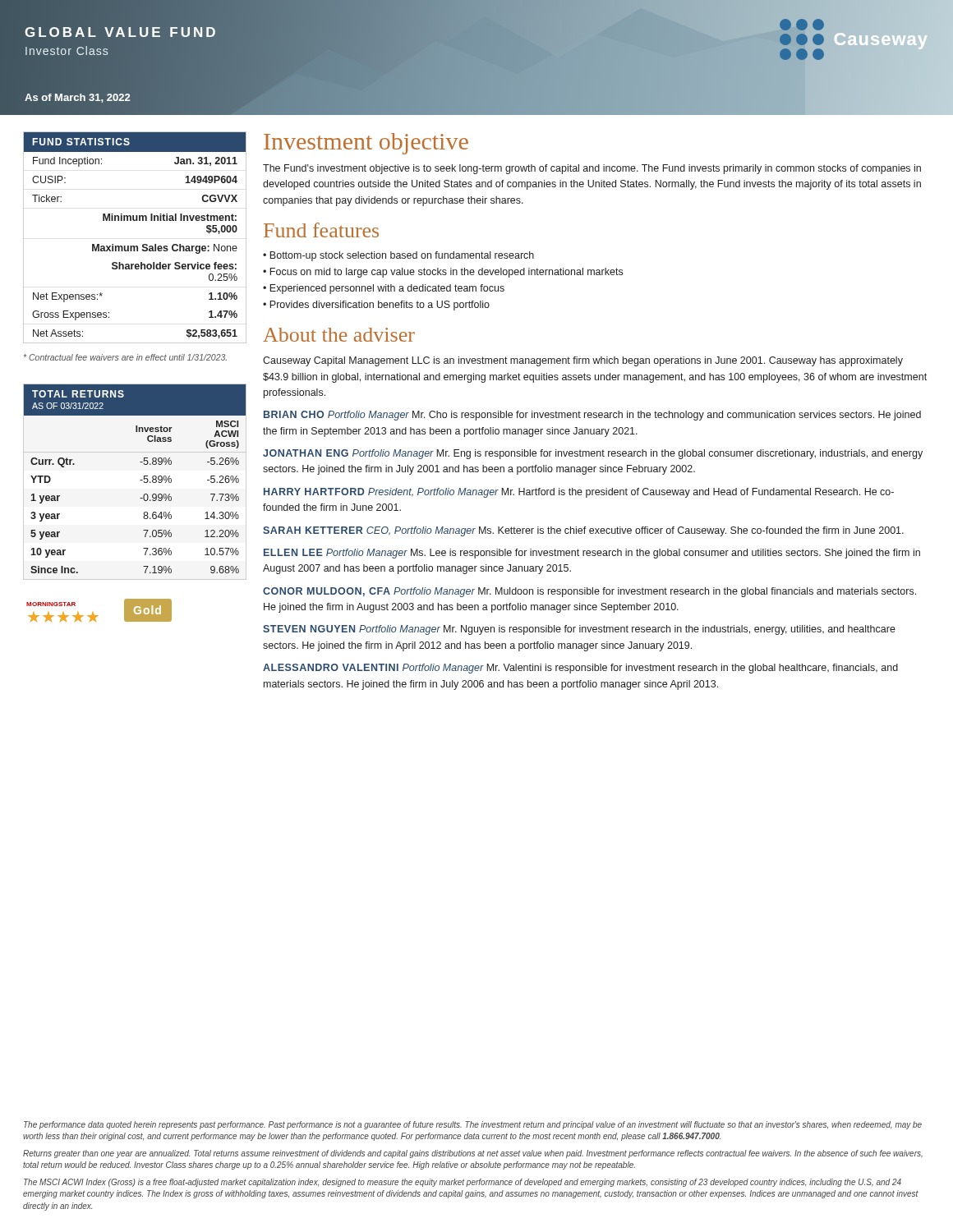Where does it say "About the adviser"?
Viewport: 953px width, 1232px height.
339,335
